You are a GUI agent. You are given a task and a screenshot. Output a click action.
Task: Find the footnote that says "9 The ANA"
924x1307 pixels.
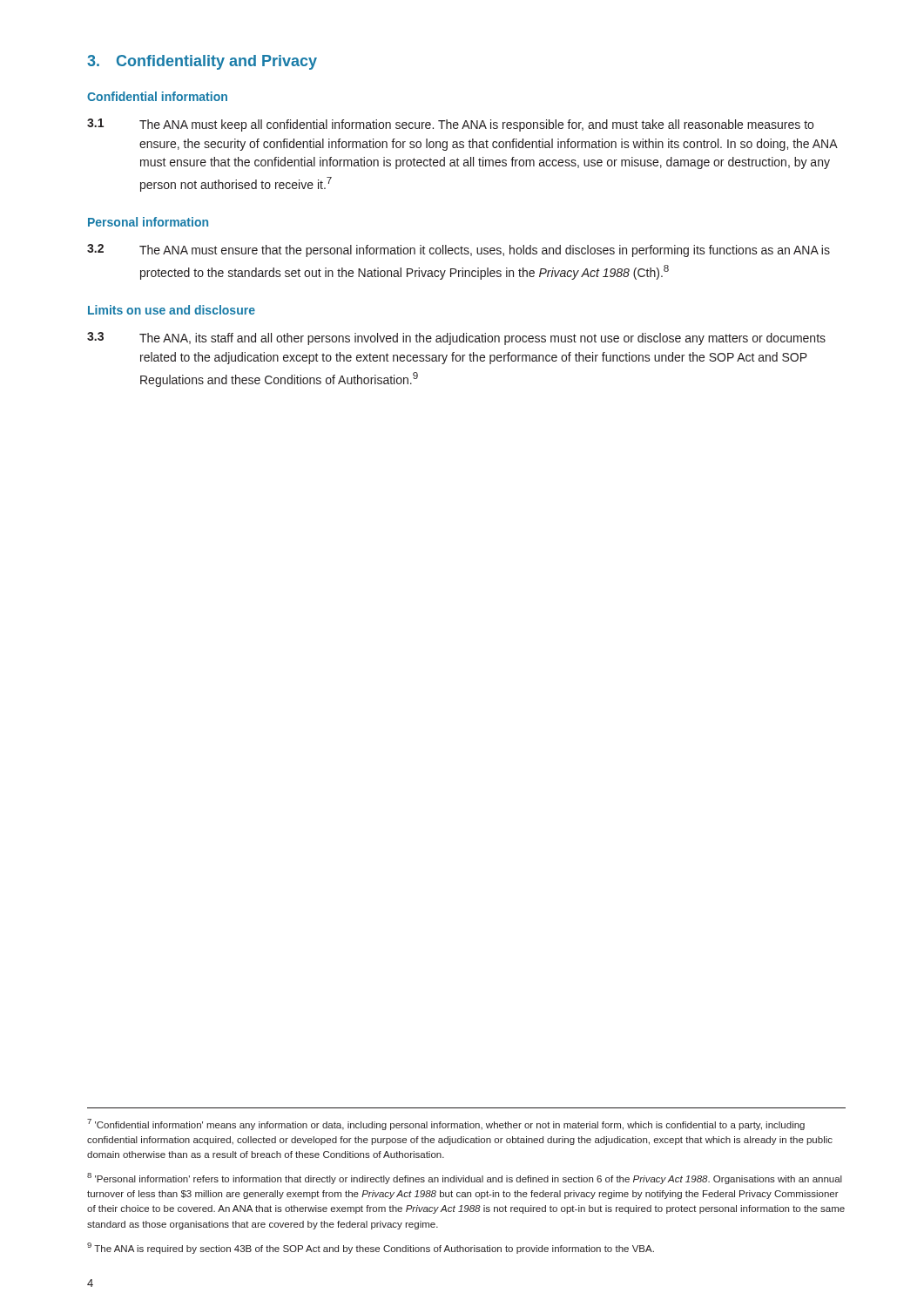pos(371,1247)
